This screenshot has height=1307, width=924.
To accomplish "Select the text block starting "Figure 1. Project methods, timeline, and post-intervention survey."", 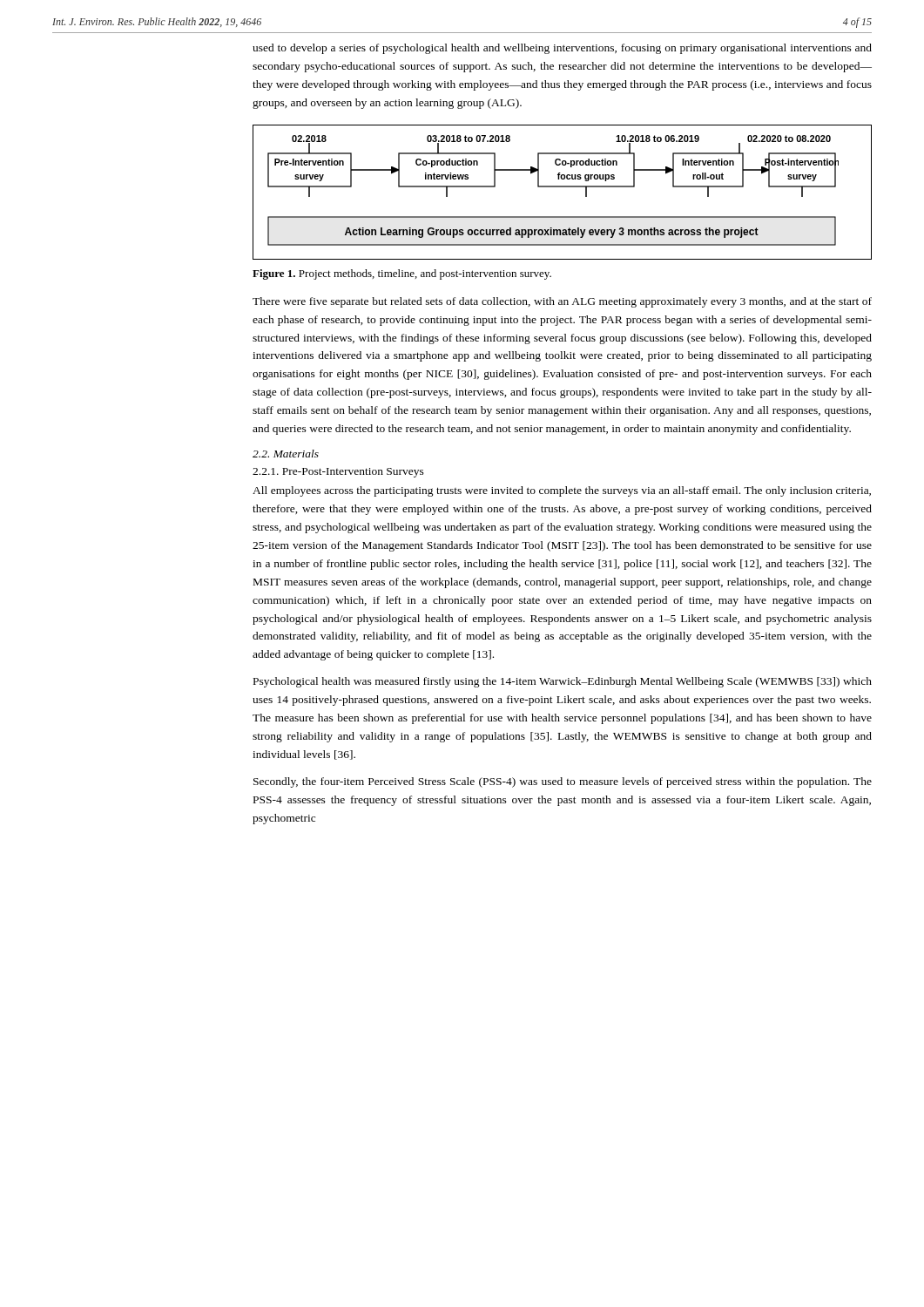I will tap(402, 273).
